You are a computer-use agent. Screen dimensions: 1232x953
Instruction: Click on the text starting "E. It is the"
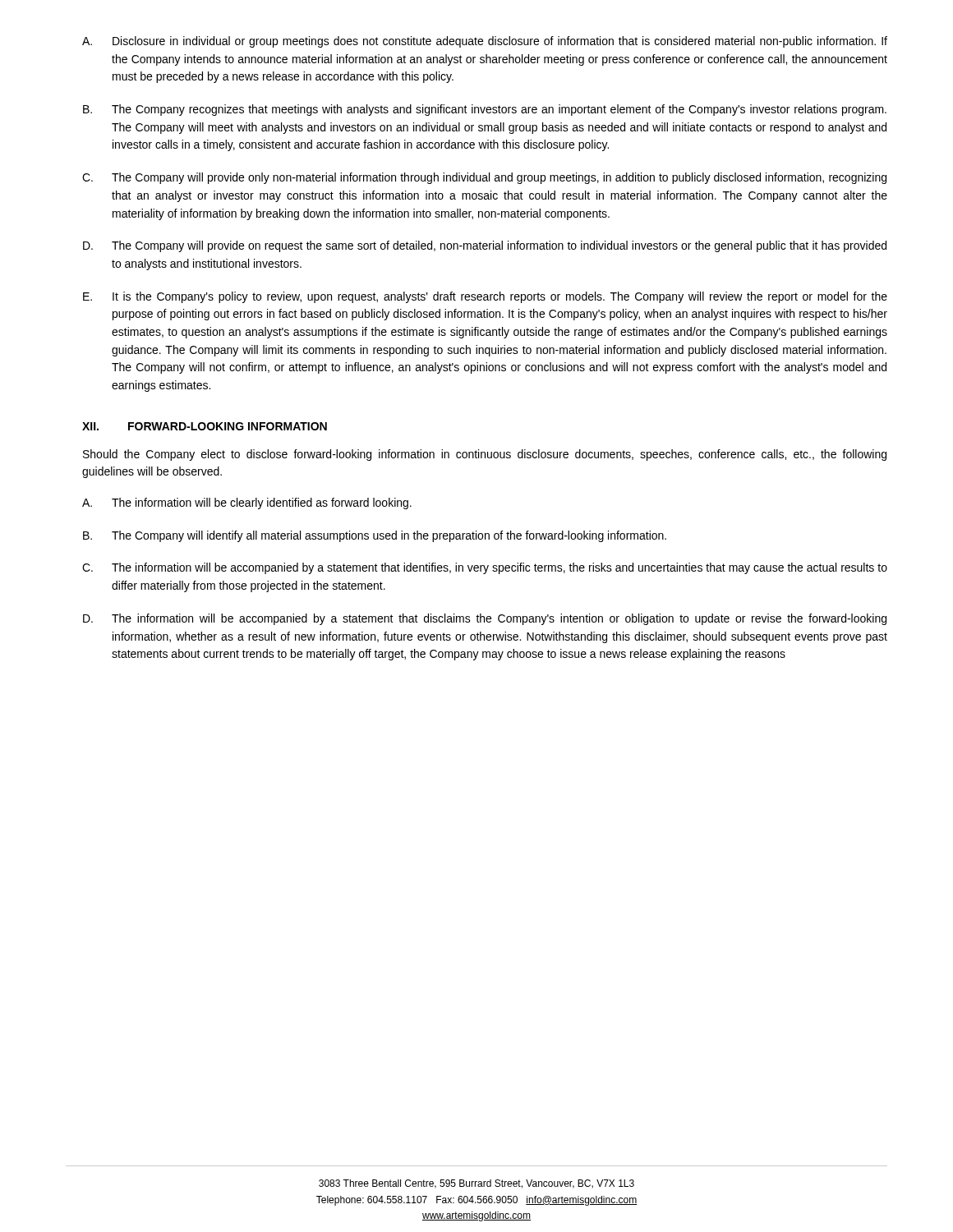[485, 341]
